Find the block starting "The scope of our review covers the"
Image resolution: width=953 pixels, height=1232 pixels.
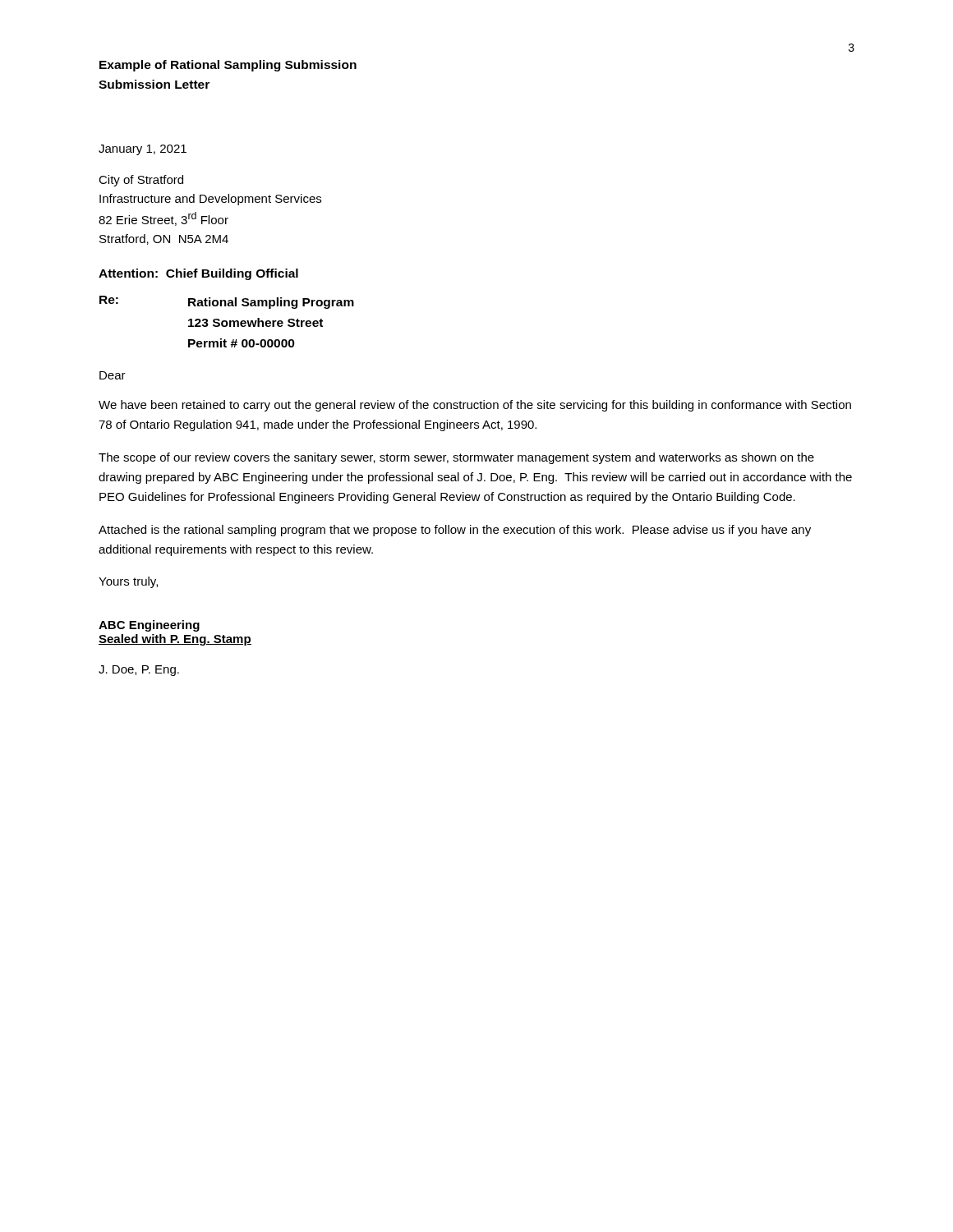point(475,477)
